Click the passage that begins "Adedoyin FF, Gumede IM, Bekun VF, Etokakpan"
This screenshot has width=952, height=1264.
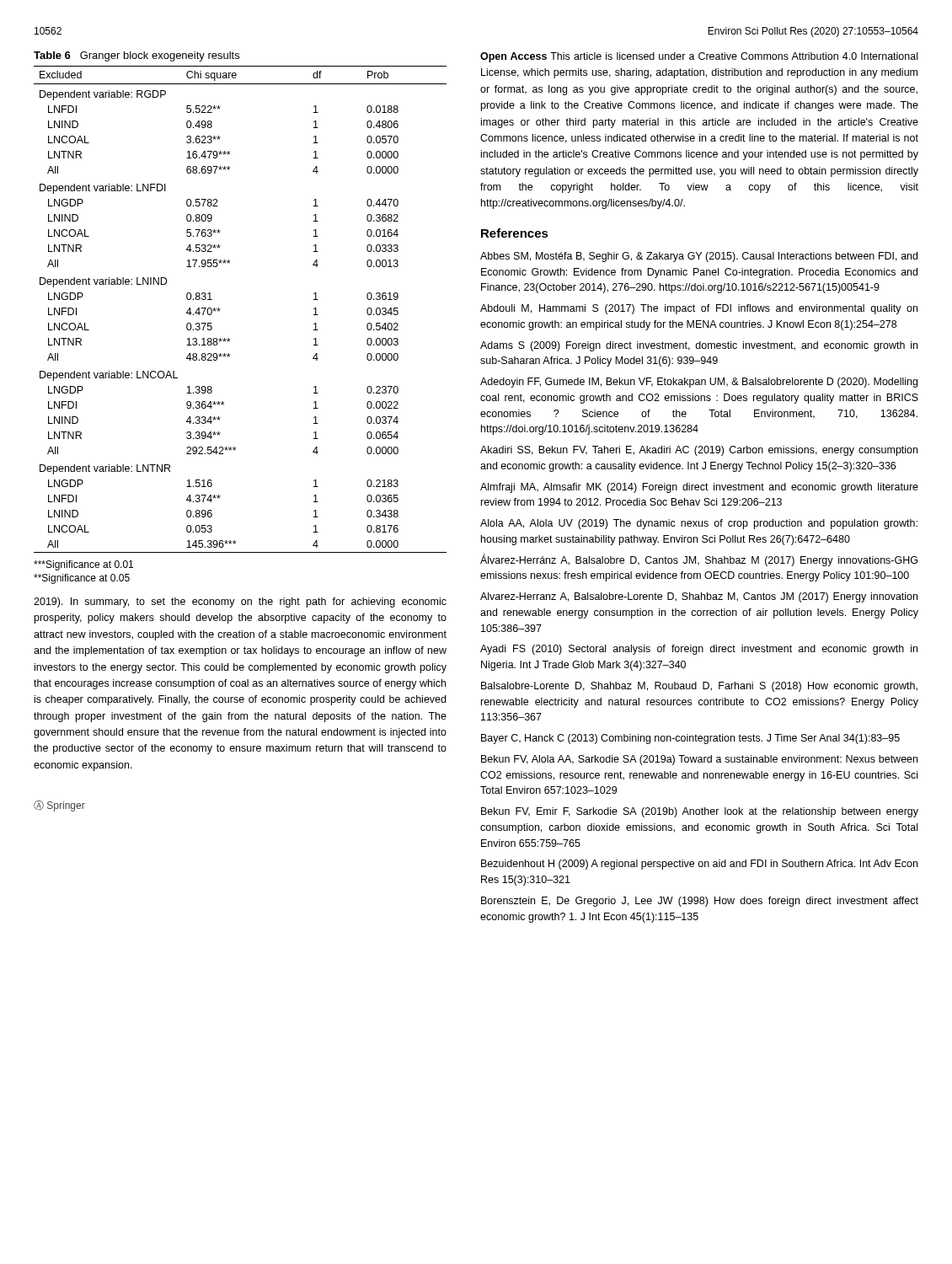(x=699, y=405)
